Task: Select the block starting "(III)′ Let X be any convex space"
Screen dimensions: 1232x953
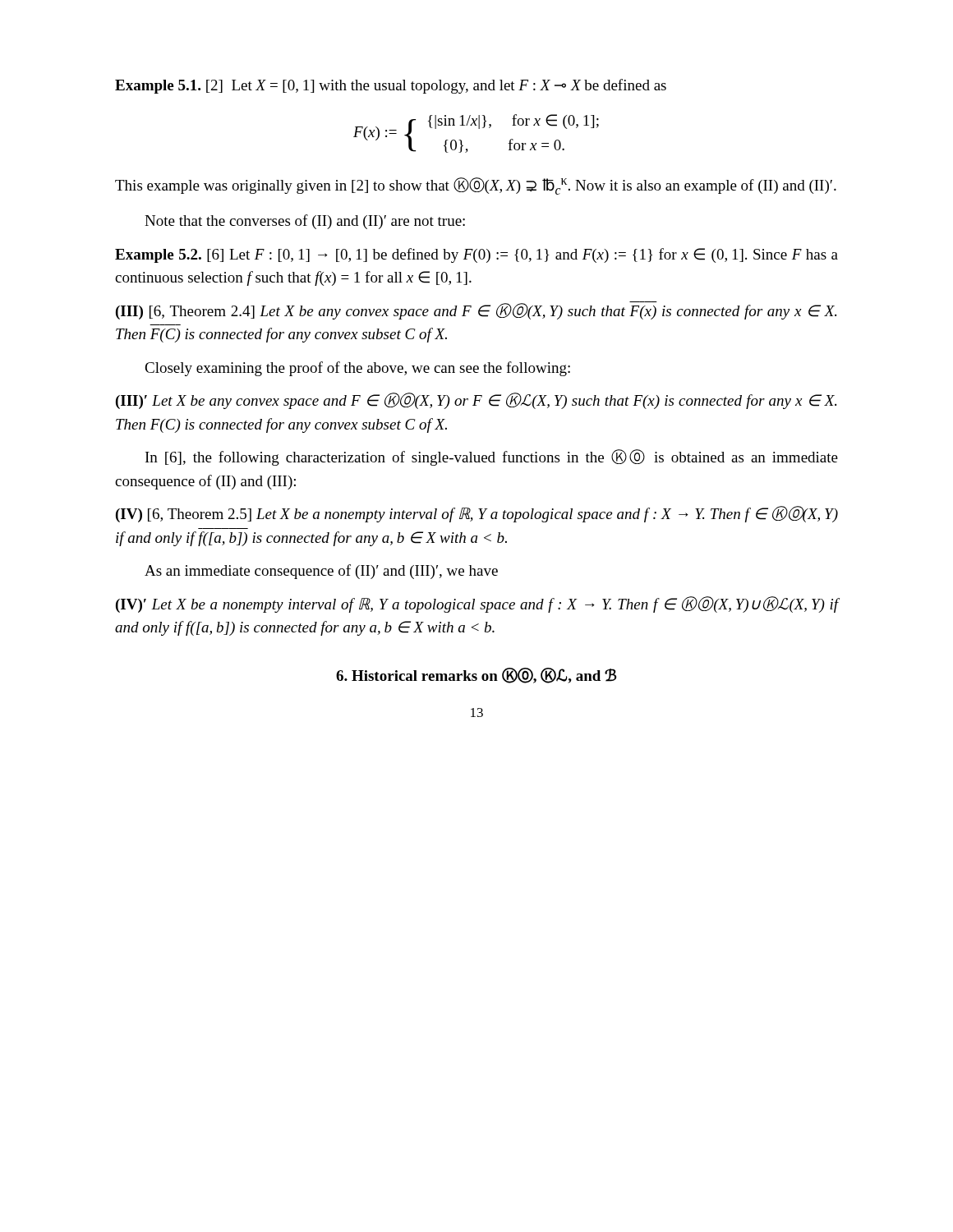Action: click(476, 413)
